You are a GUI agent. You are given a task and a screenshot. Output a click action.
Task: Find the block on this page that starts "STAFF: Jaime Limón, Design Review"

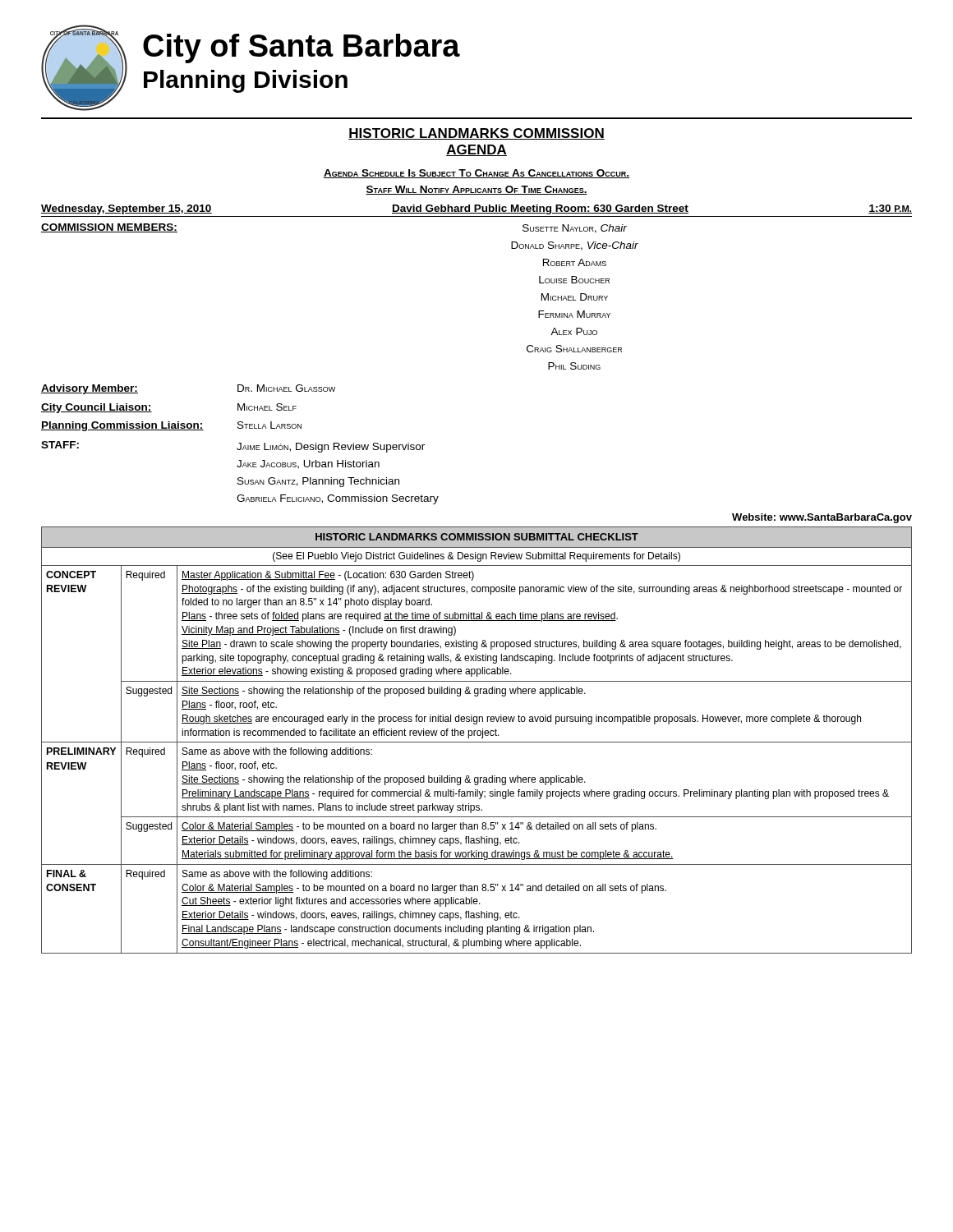coord(240,473)
